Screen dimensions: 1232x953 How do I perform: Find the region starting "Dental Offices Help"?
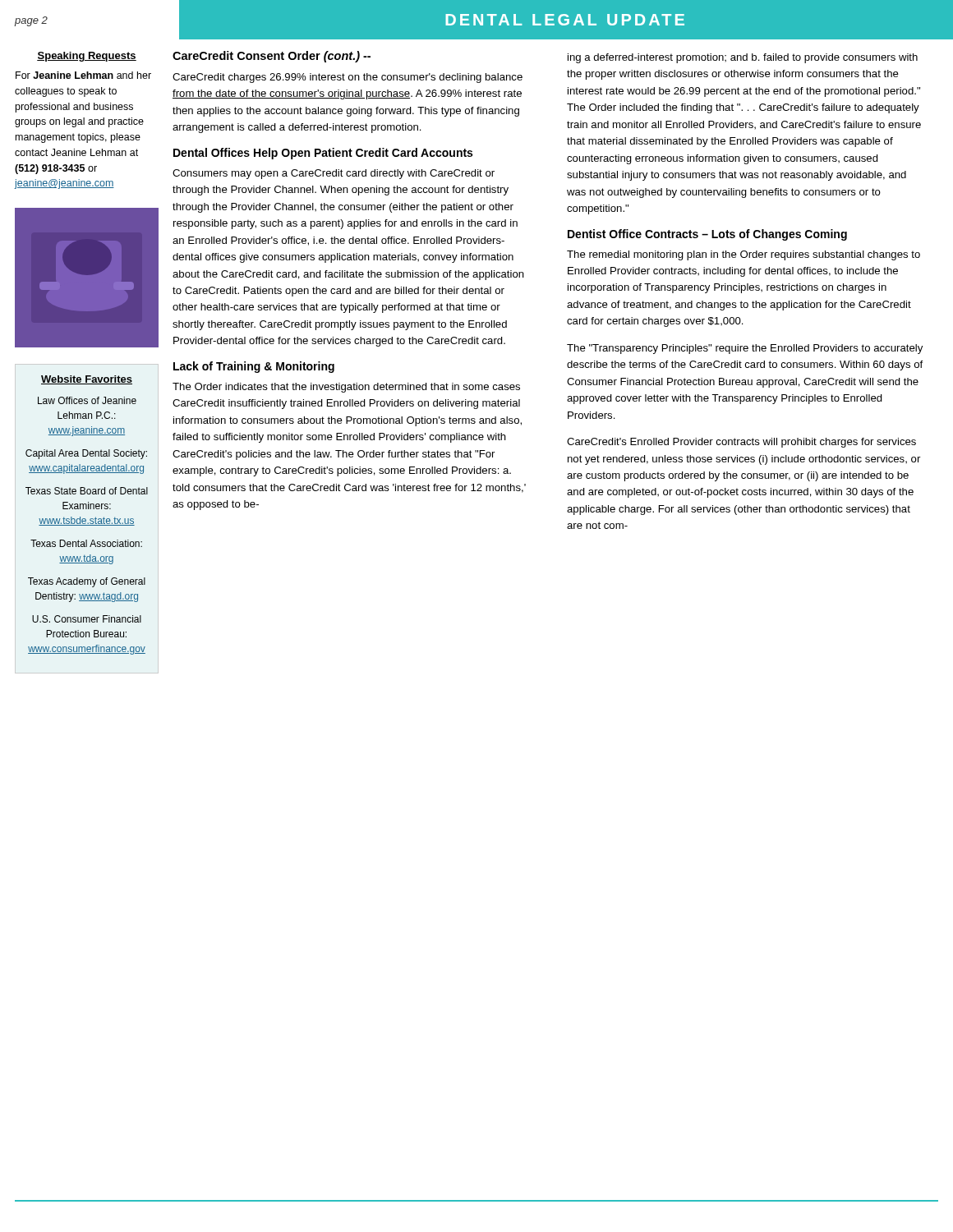323,153
